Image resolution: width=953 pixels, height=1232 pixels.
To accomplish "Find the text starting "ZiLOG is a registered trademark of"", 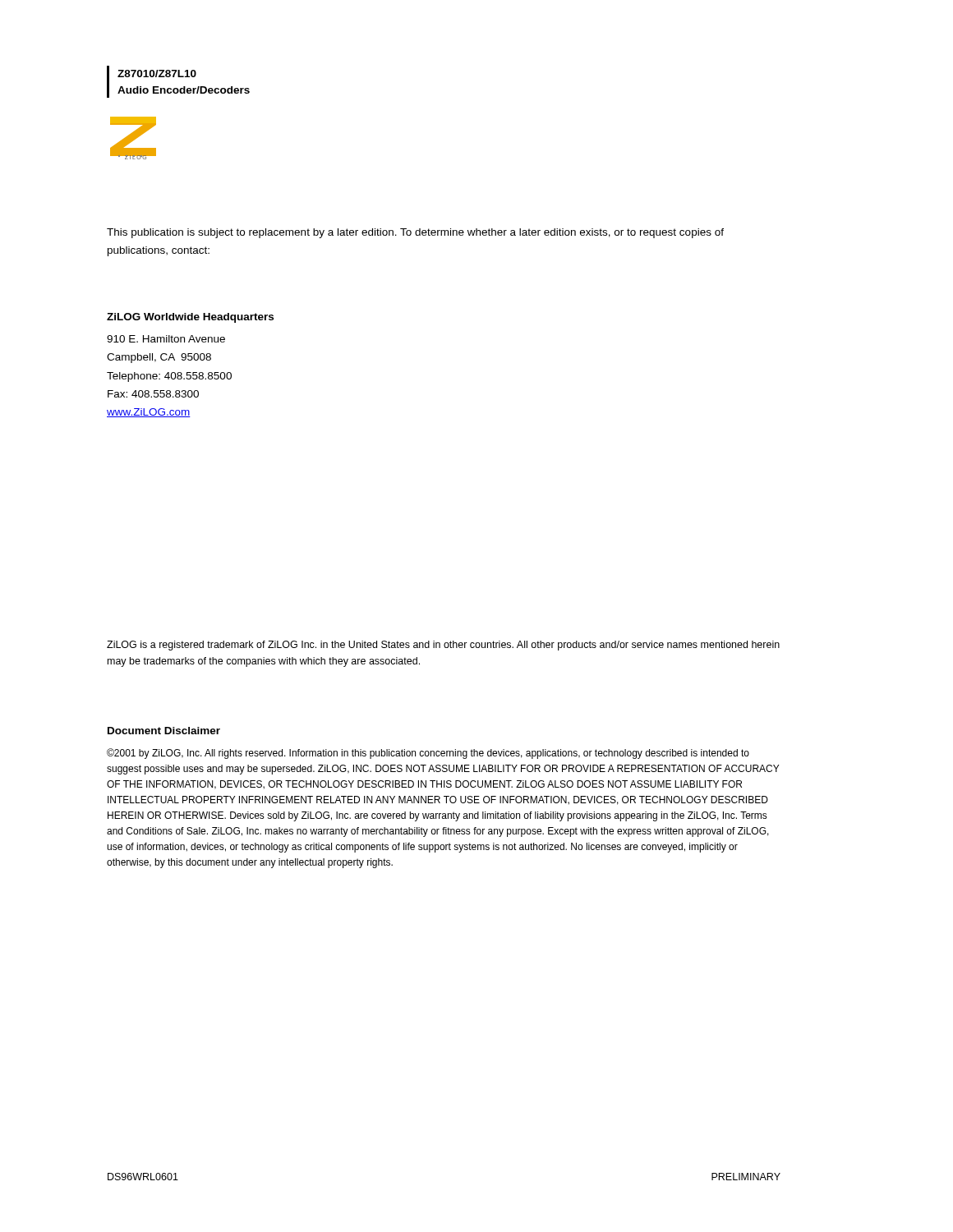I will point(443,653).
